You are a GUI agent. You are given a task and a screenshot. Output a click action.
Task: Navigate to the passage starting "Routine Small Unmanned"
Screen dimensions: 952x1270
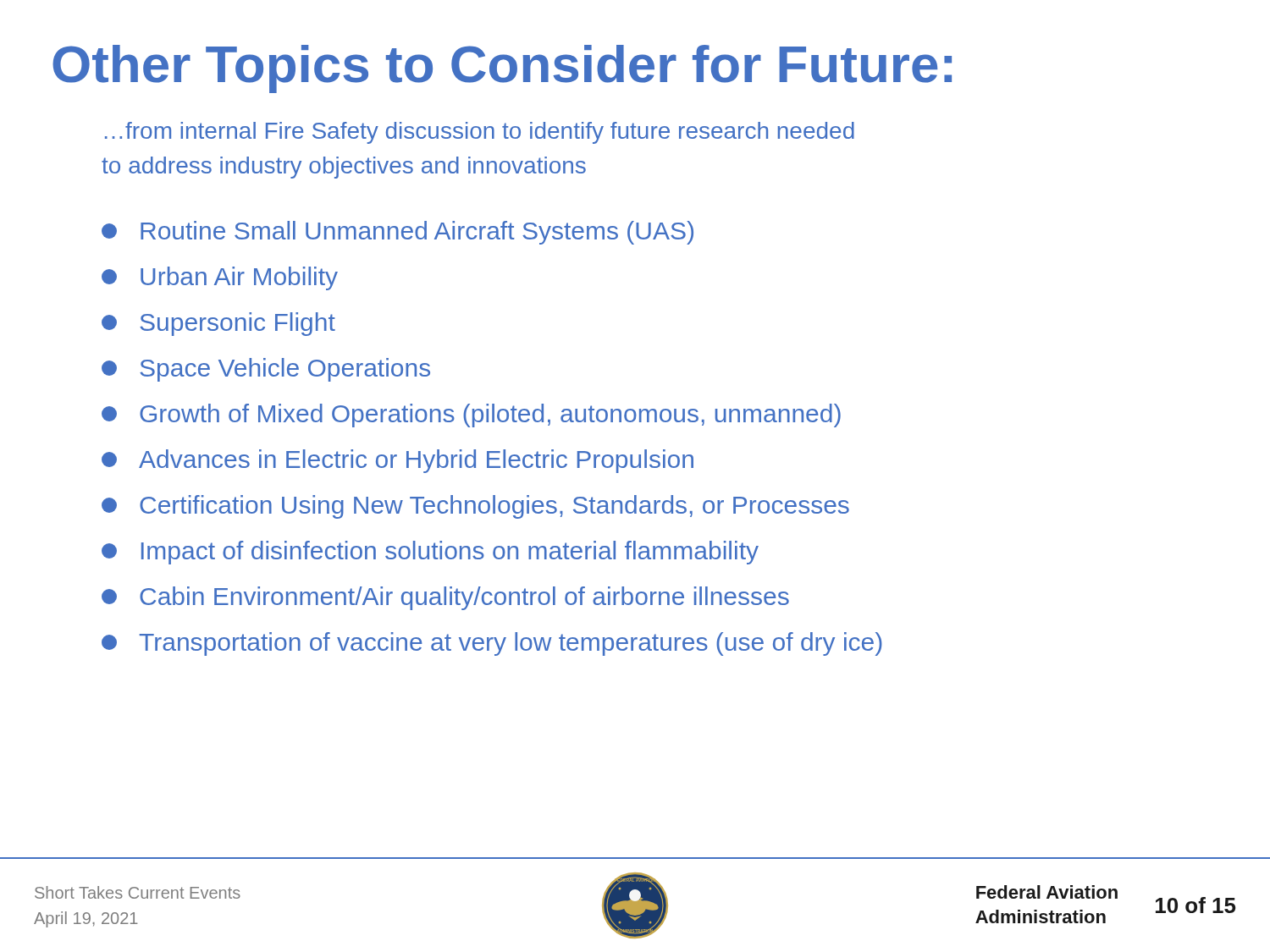tap(398, 231)
